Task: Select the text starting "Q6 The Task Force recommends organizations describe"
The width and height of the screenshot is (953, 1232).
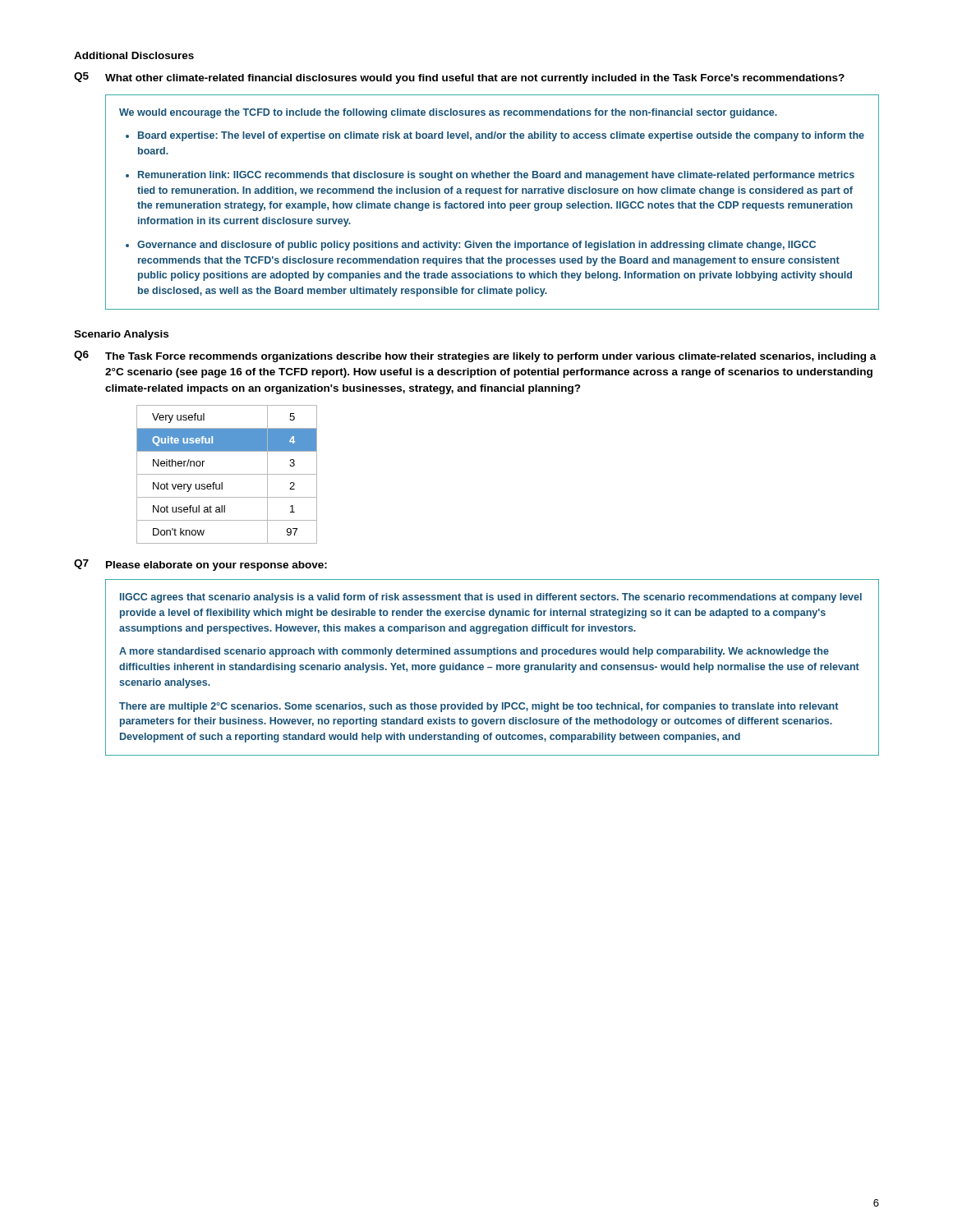Action: [x=476, y=372]
